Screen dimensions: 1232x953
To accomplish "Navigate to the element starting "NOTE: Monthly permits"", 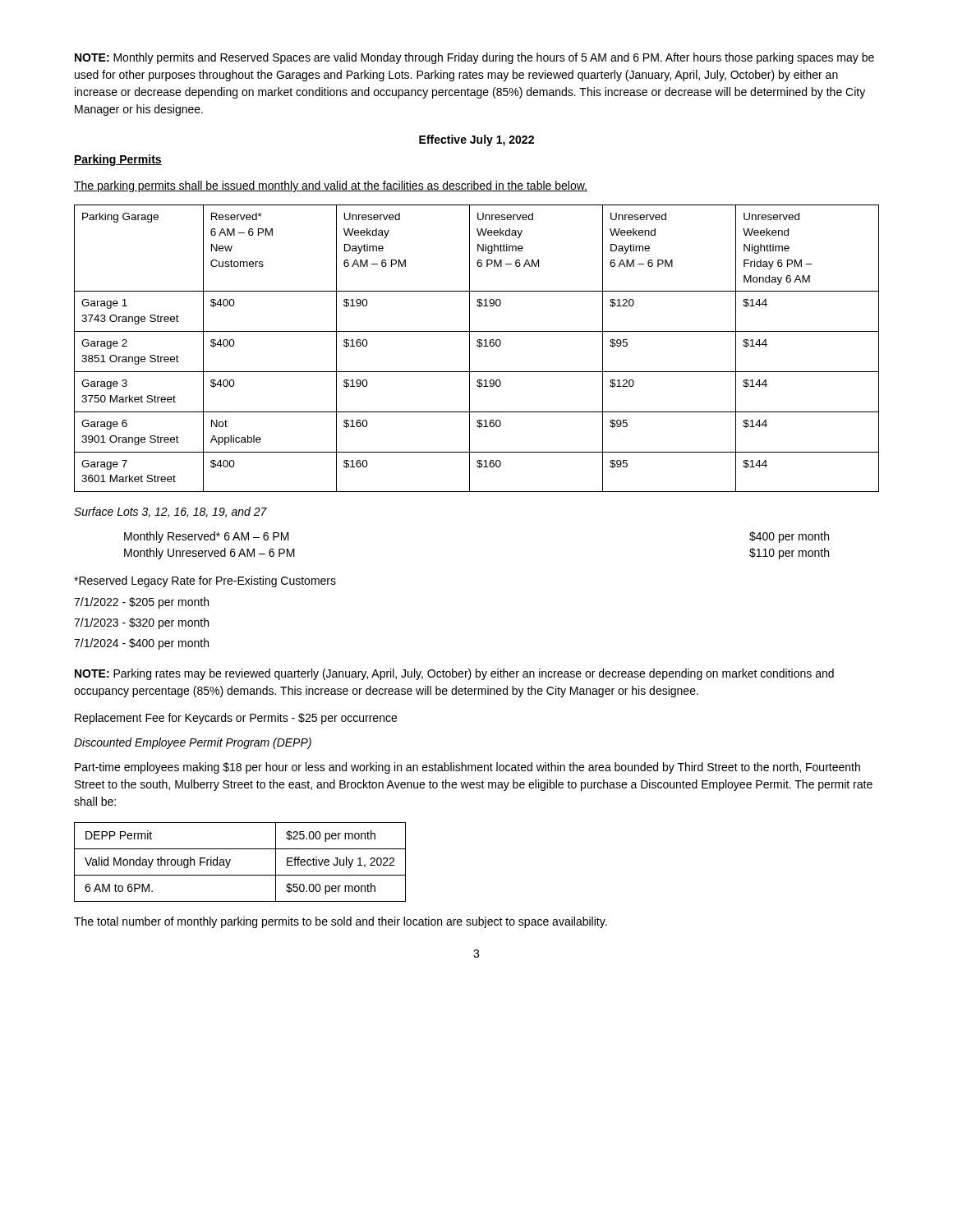I will (x=476, y=84).
